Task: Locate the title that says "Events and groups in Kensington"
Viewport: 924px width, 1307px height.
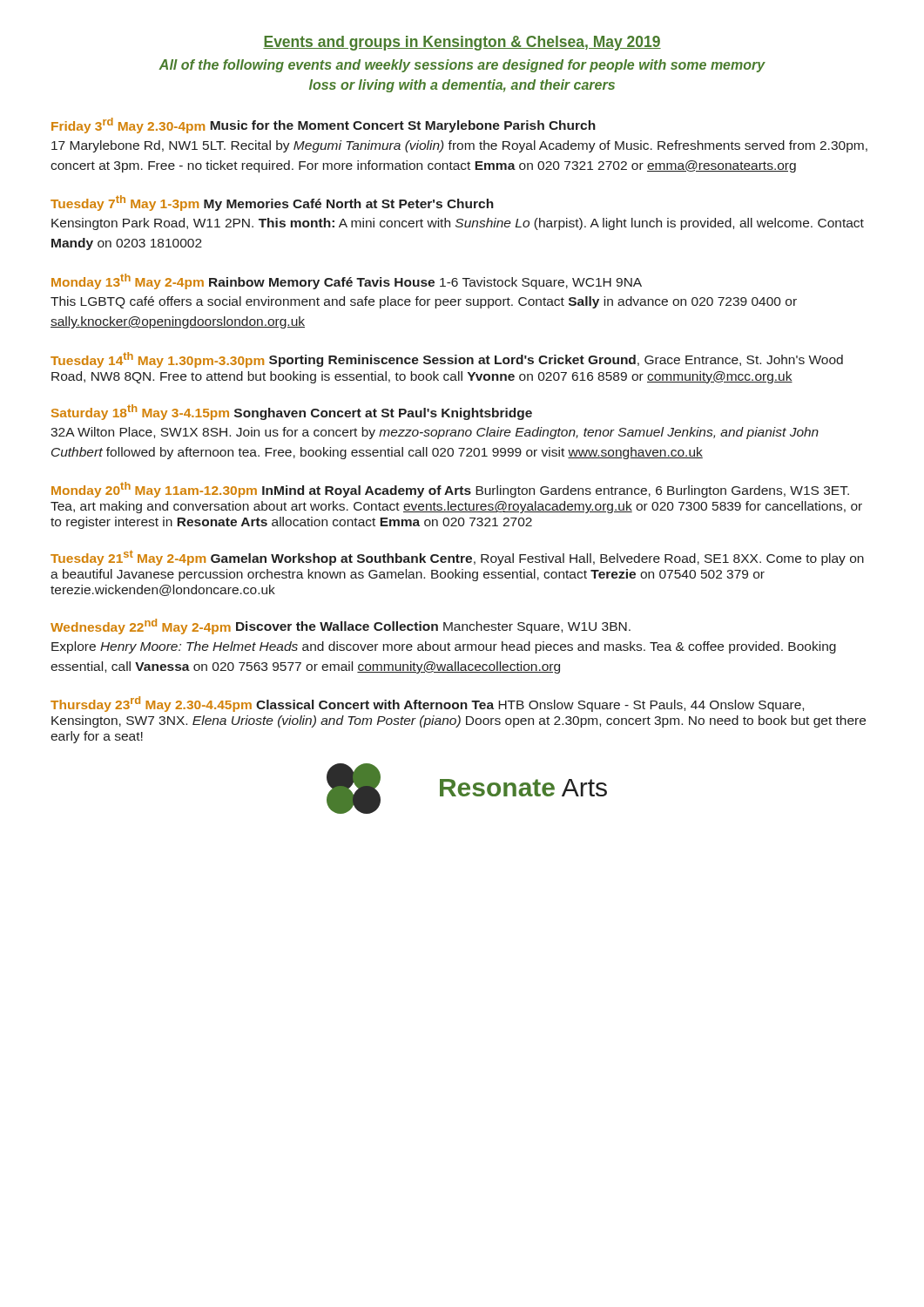Action: [462, 63]
